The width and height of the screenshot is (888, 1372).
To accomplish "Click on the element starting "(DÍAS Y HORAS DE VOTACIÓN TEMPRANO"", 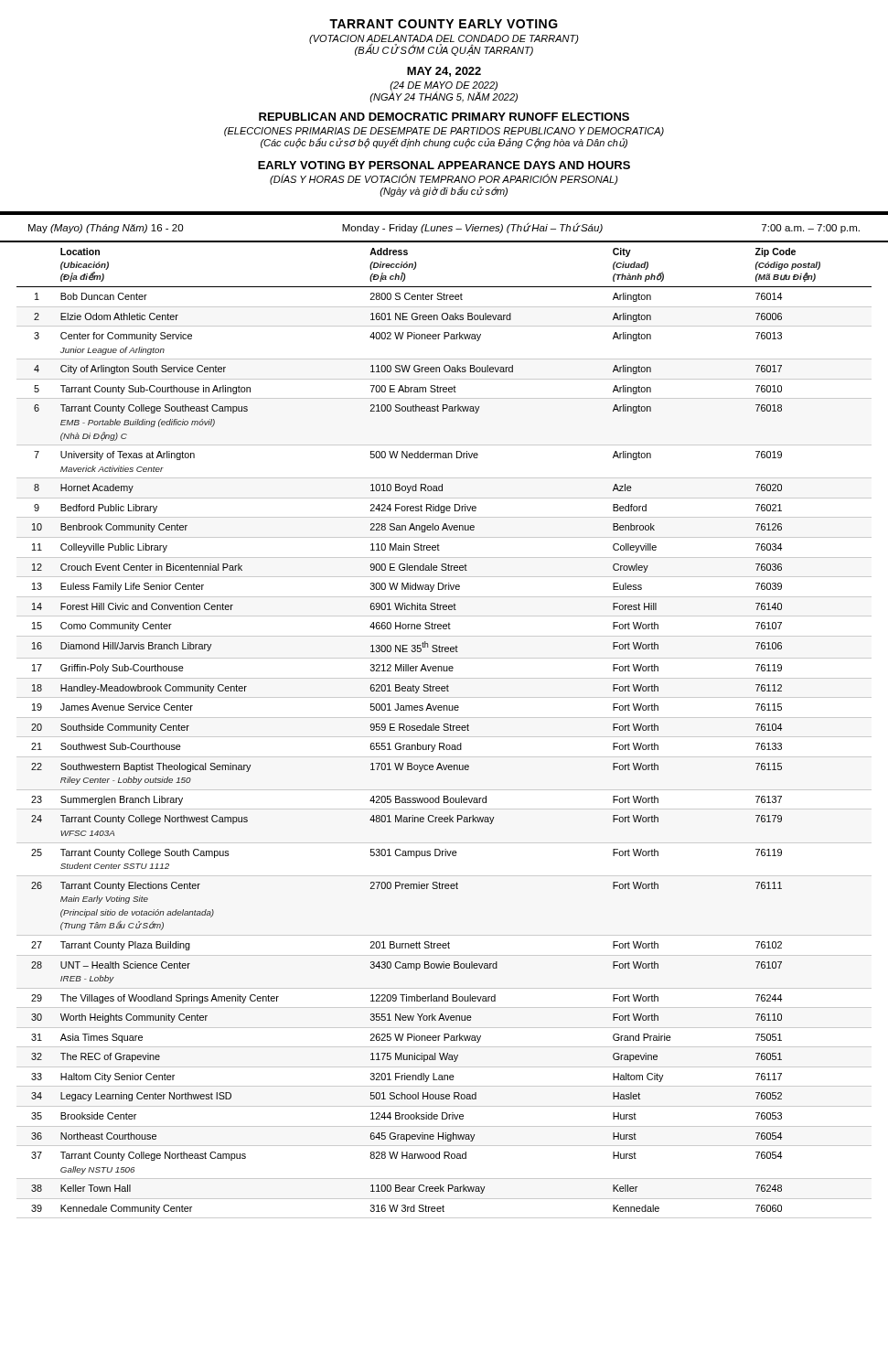I will pos(444,179).
